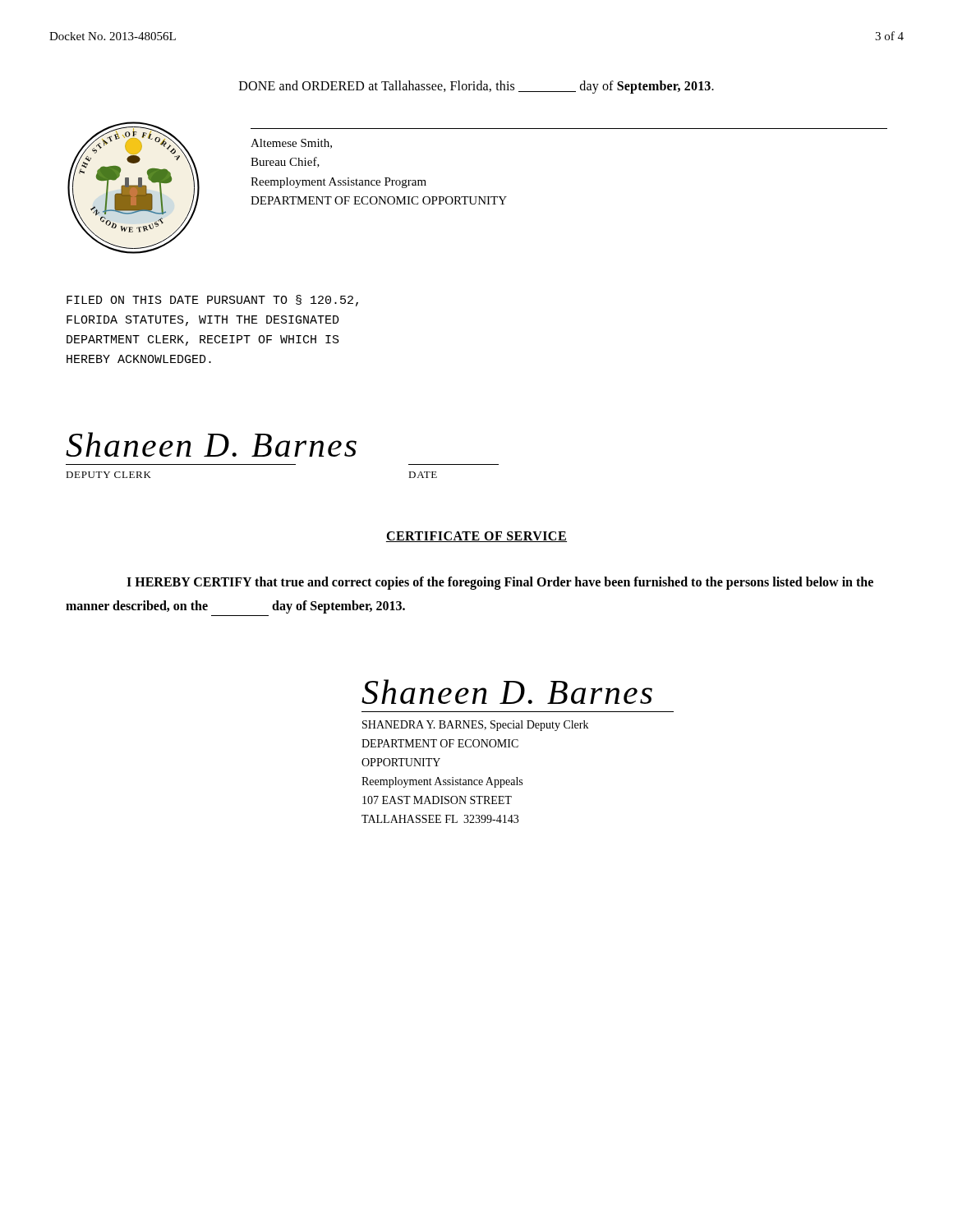
Task: Navigate to the text starting "CERTIFICATE OF SERVICE"
Action: coord(476,536)
